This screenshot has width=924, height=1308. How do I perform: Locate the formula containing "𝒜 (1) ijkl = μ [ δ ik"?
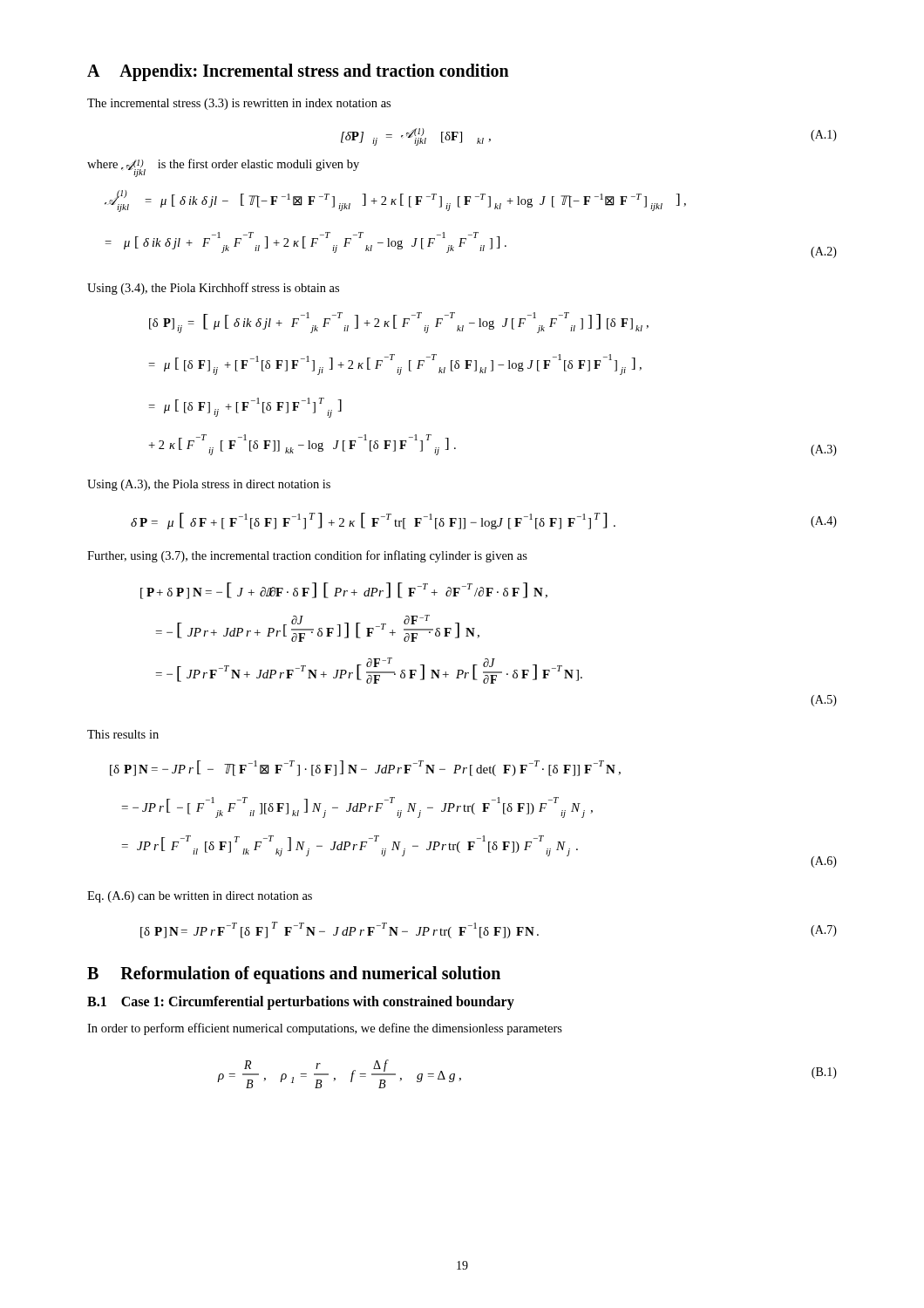pyautogui.click(x=462, y=227)
